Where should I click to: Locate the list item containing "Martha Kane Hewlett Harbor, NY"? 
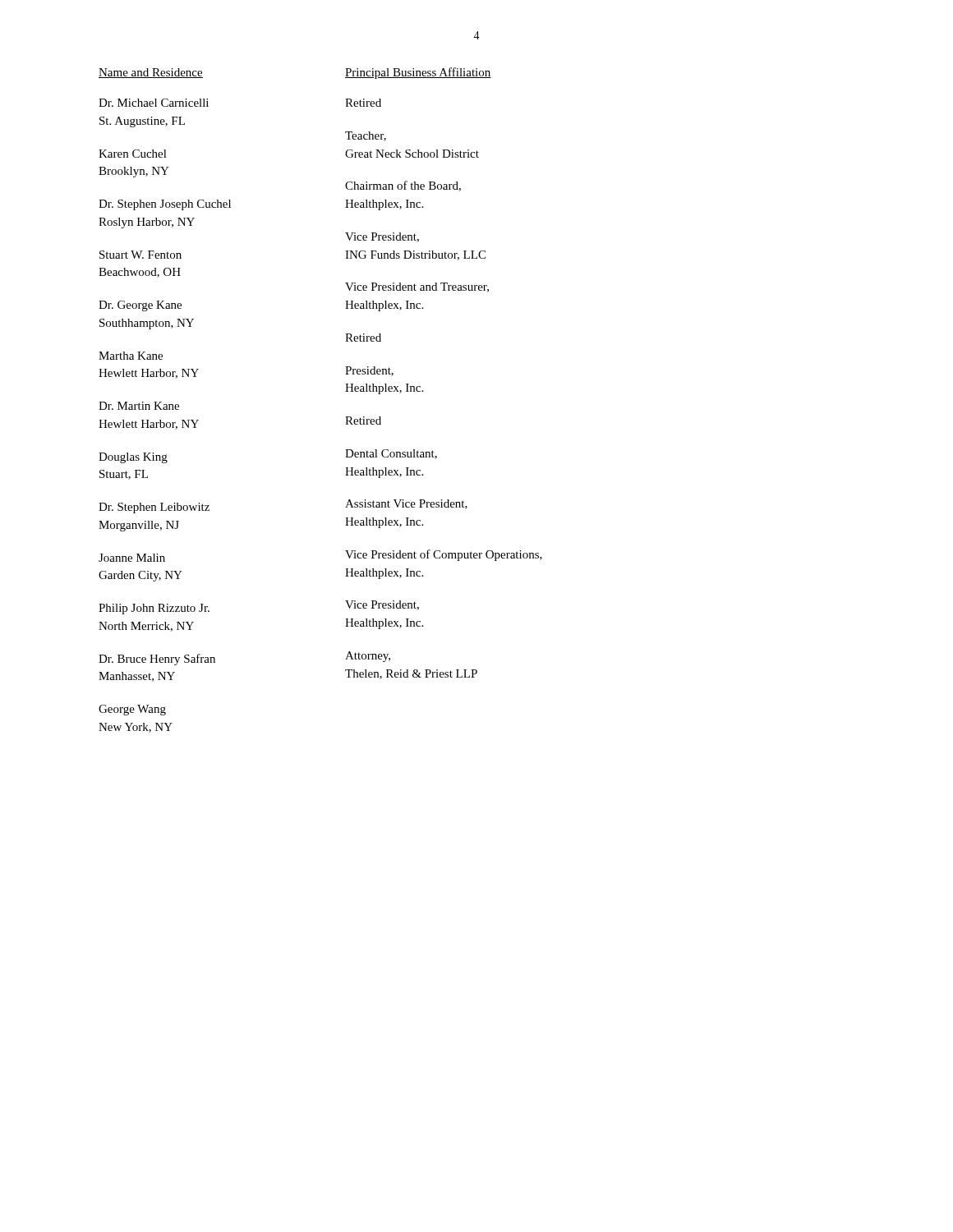click(131, 356)
